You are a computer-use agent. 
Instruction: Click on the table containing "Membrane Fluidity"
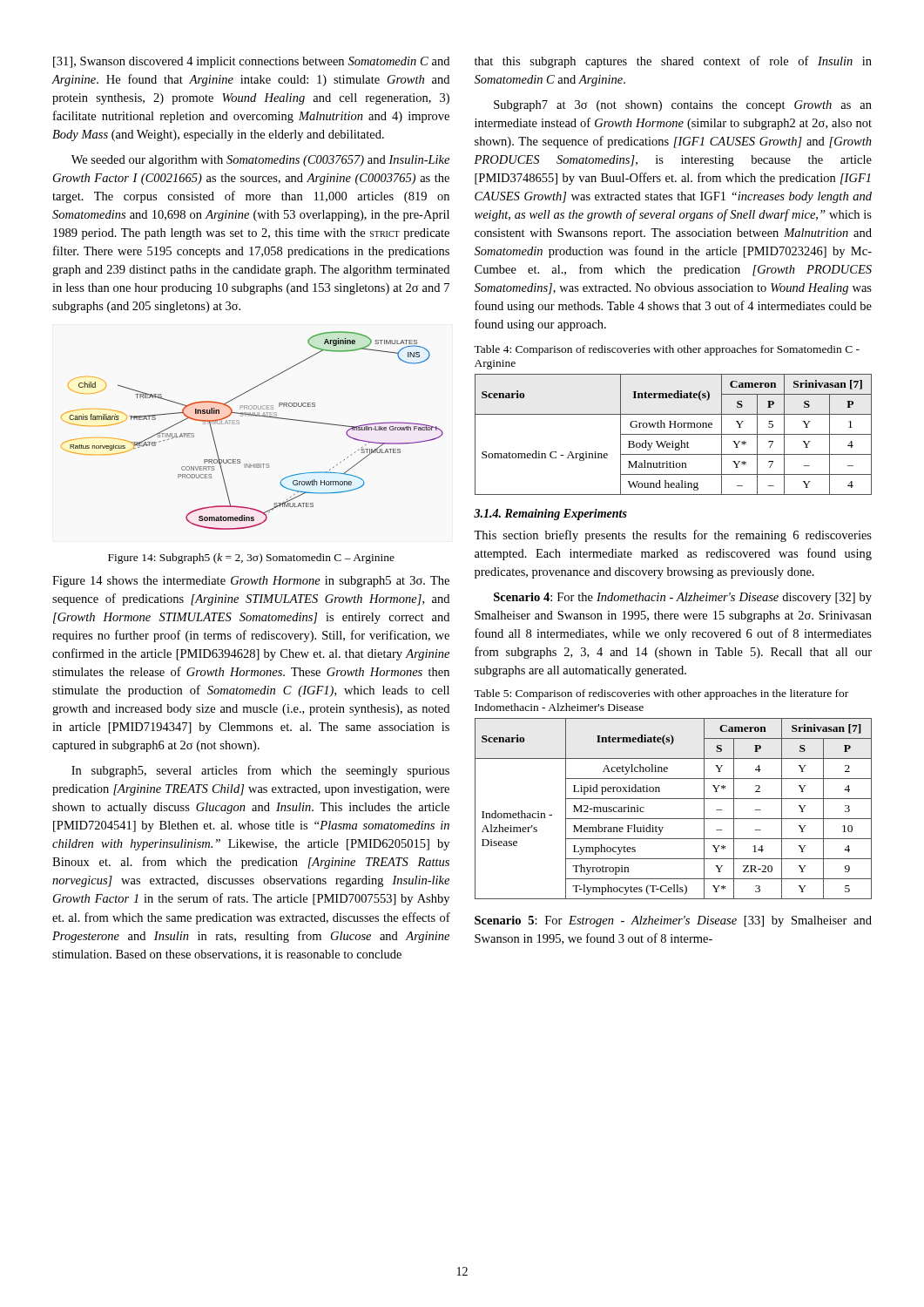point(673,809)
